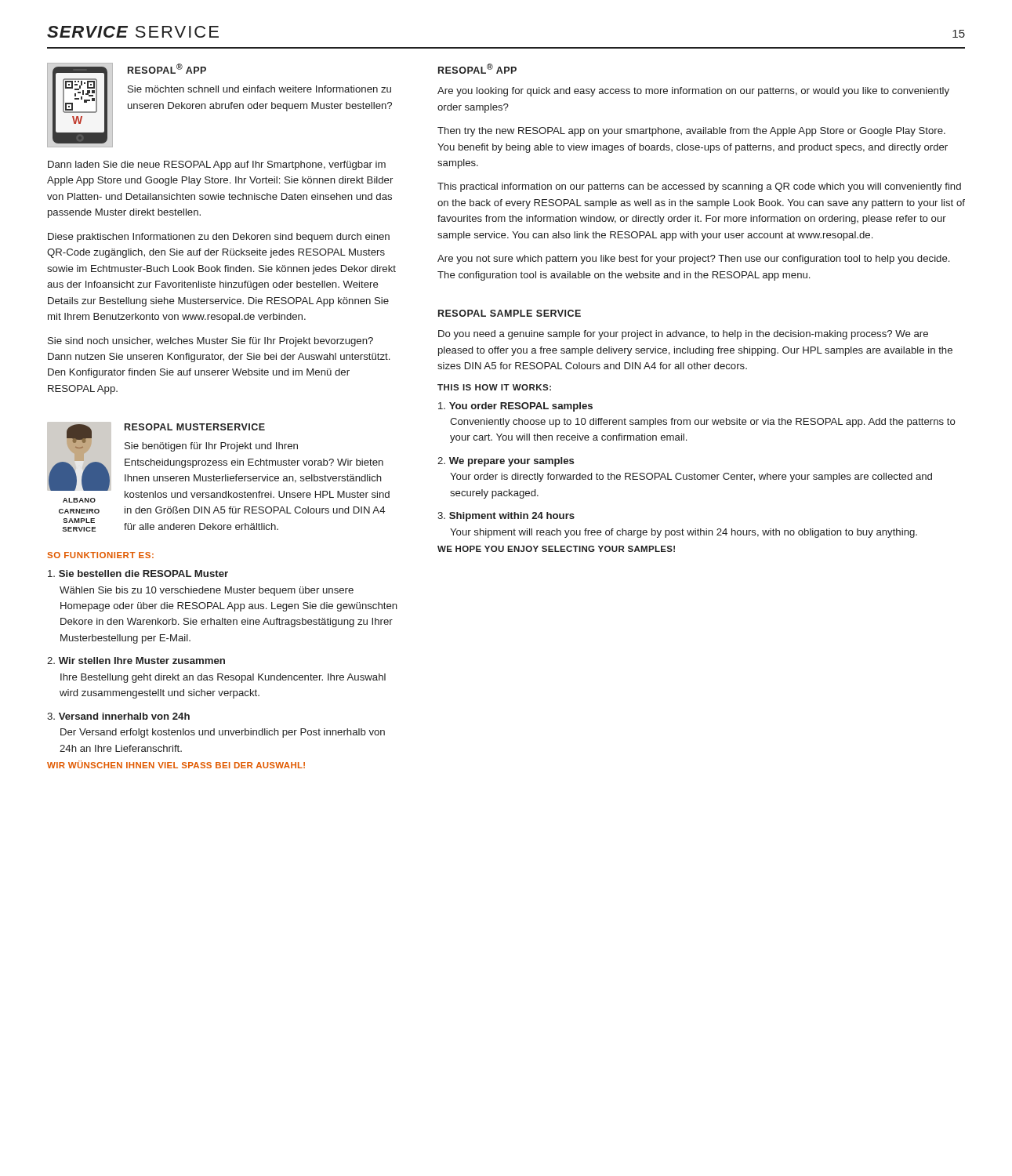The width and height of the screenshot is (1012, 1176).
Task: Select the element starting "SO FUNKTIONIERT ES:"
Action: (101, 555)
